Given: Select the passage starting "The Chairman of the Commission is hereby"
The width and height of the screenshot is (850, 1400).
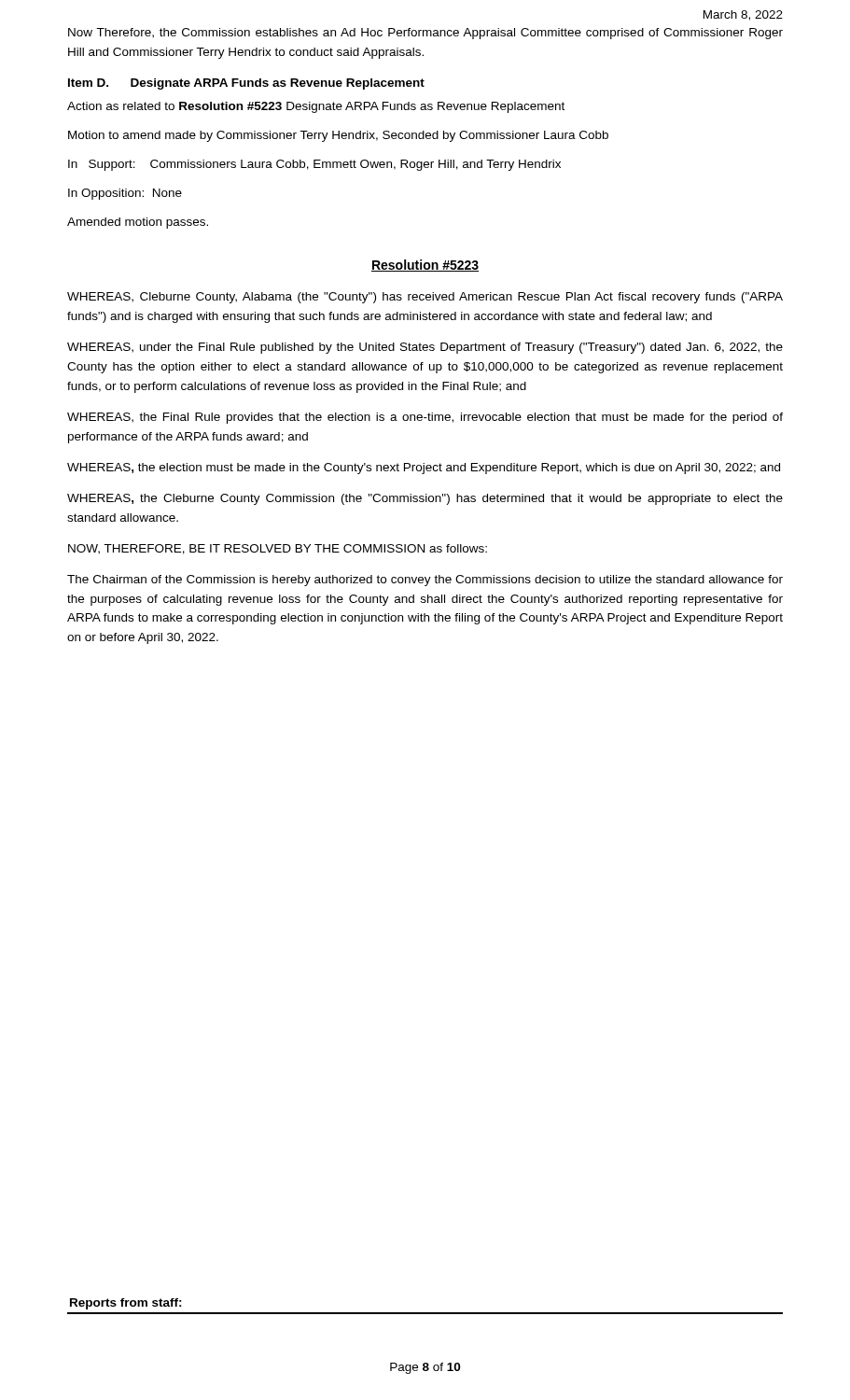Looking at the screenshot, I should (425, 608).
